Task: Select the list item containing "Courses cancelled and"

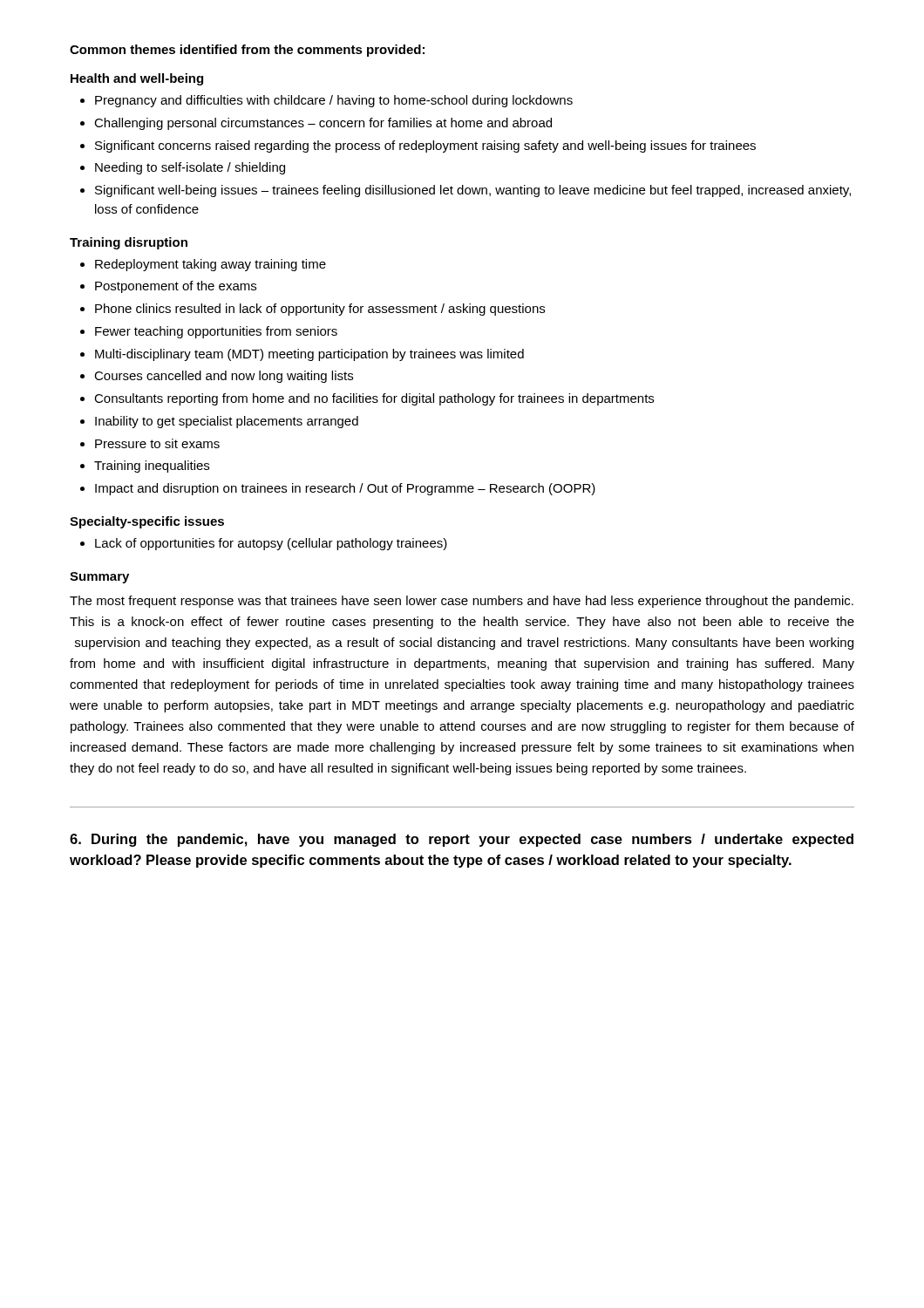Action: pos(224,377)
